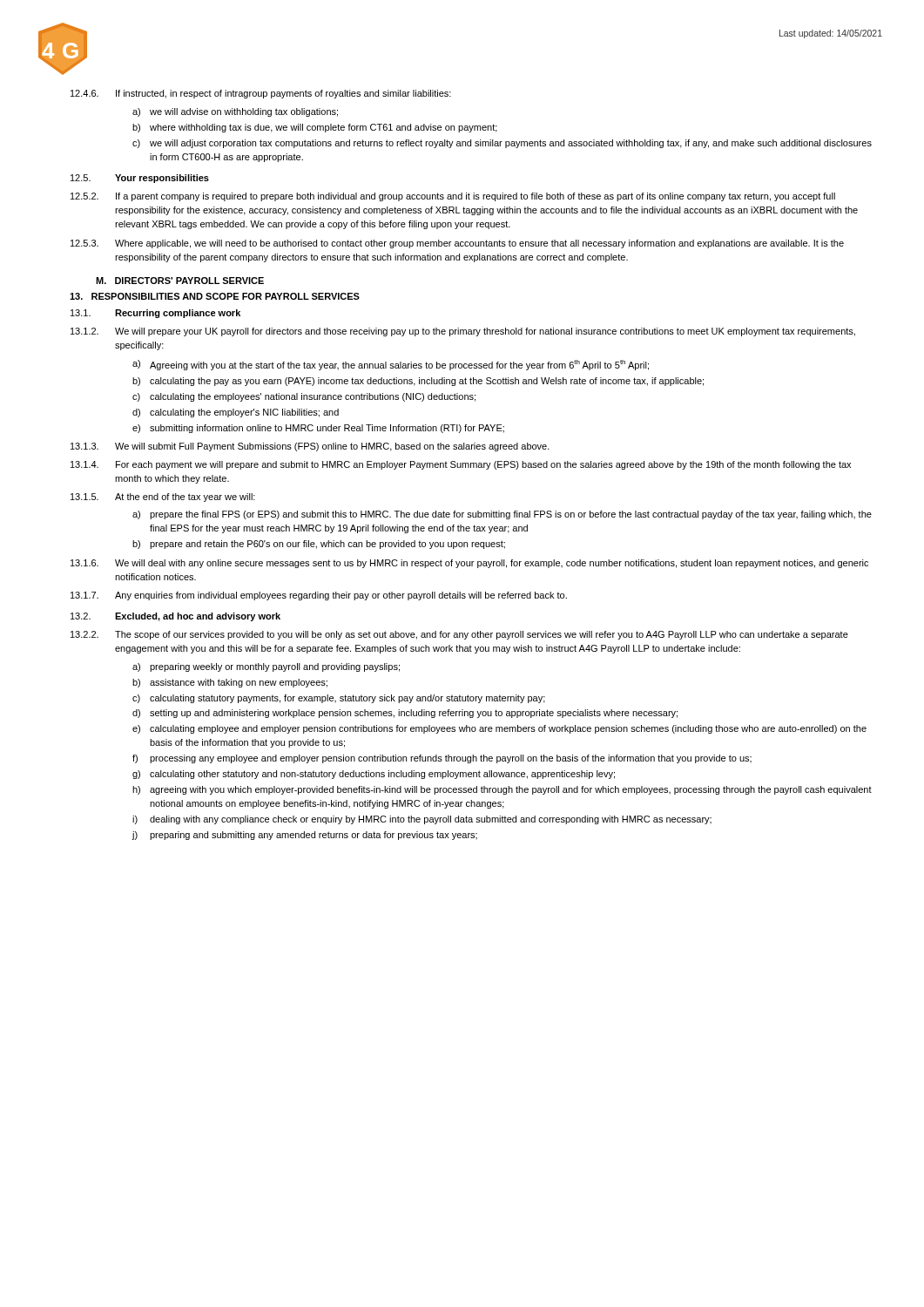Click on the list item that says "g) calculating other statutory and non-statutory deductions including"
This screenshot has height=1307, width=924.
point(374,775)
